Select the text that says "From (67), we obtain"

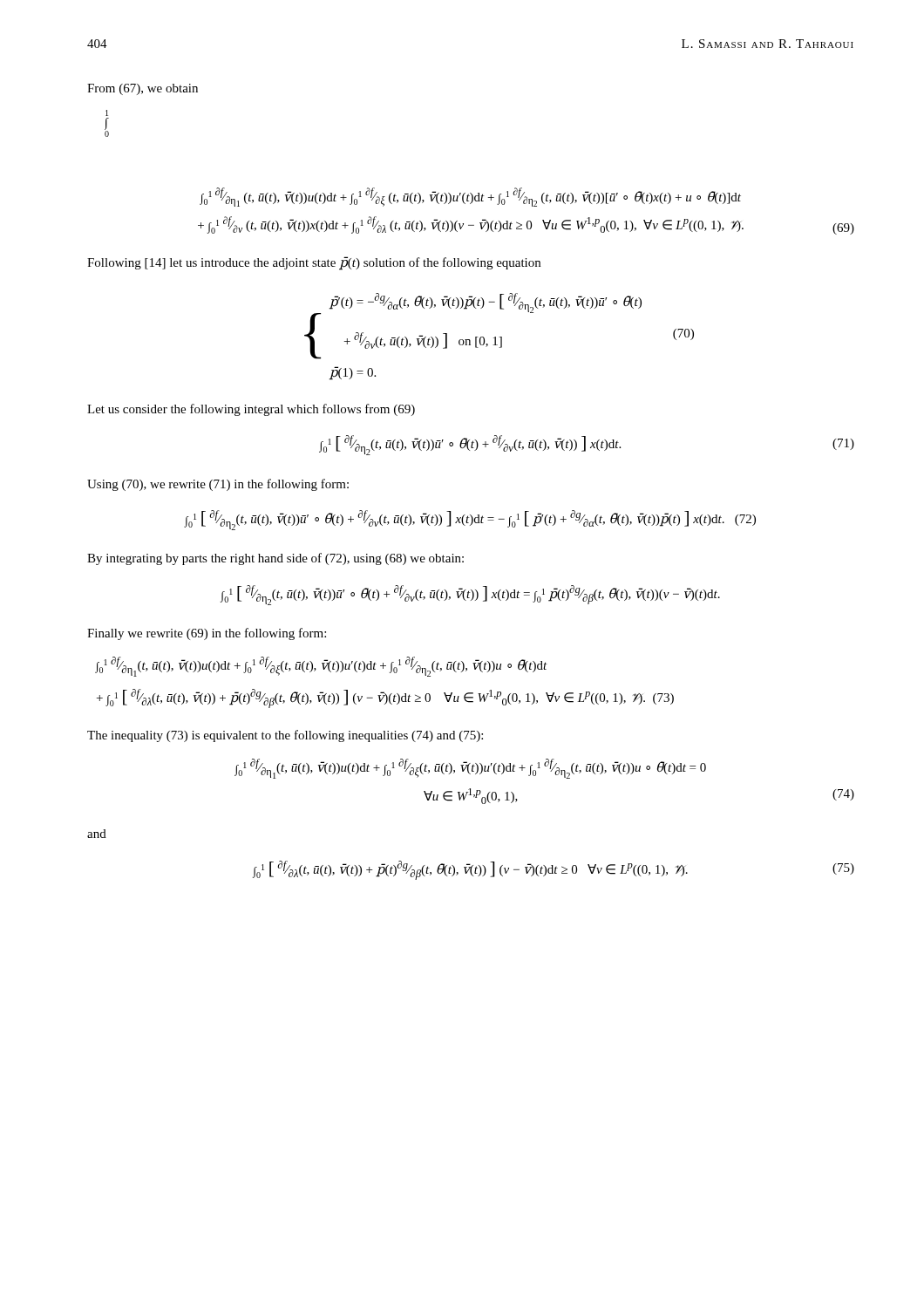143,88
